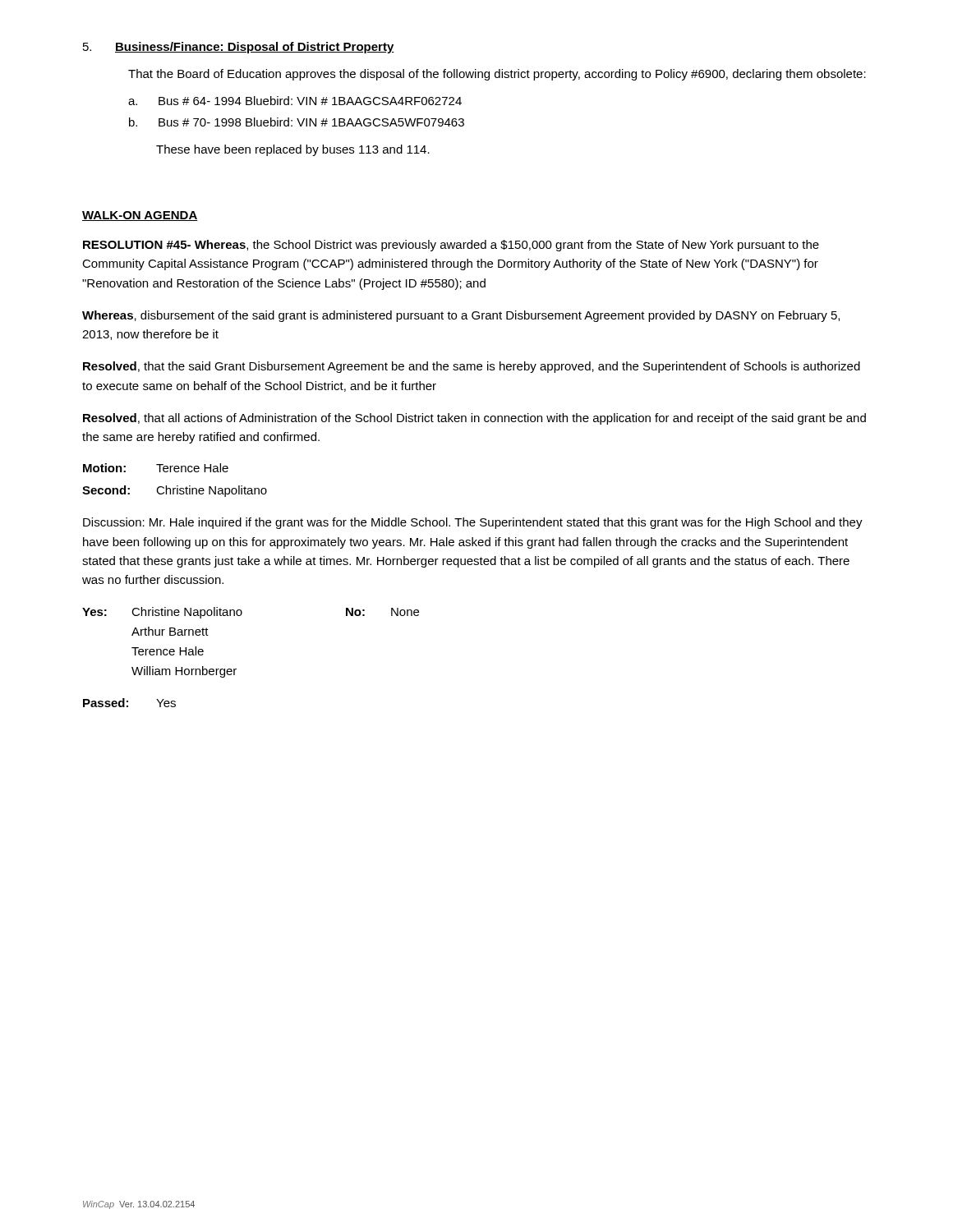
Task: Find the section header with the text "WALK-ON AGENDA"
Action: 140,215
